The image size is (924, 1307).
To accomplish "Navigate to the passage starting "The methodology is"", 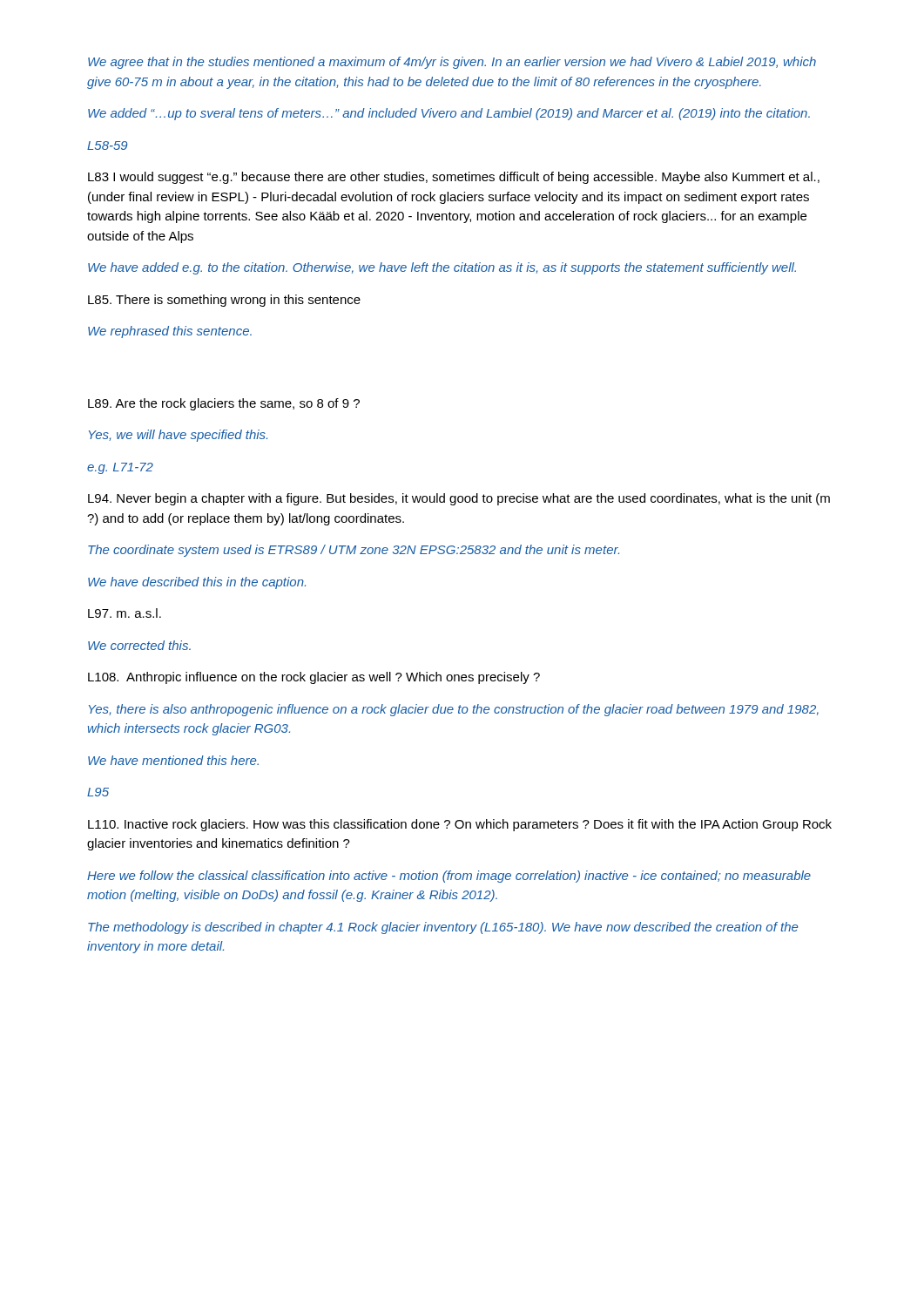I will [443, 936].
